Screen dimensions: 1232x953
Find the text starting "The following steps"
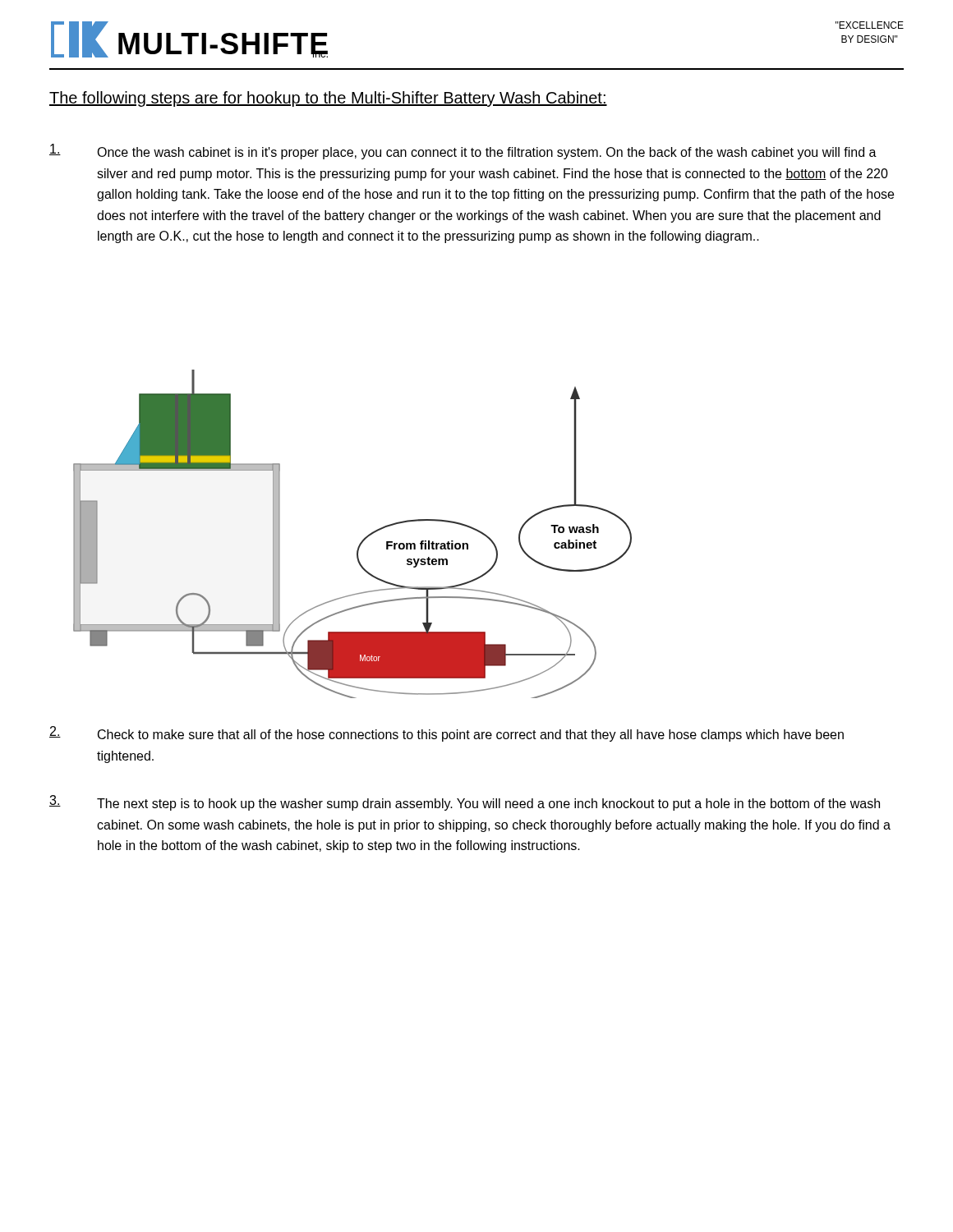(328, 98)
